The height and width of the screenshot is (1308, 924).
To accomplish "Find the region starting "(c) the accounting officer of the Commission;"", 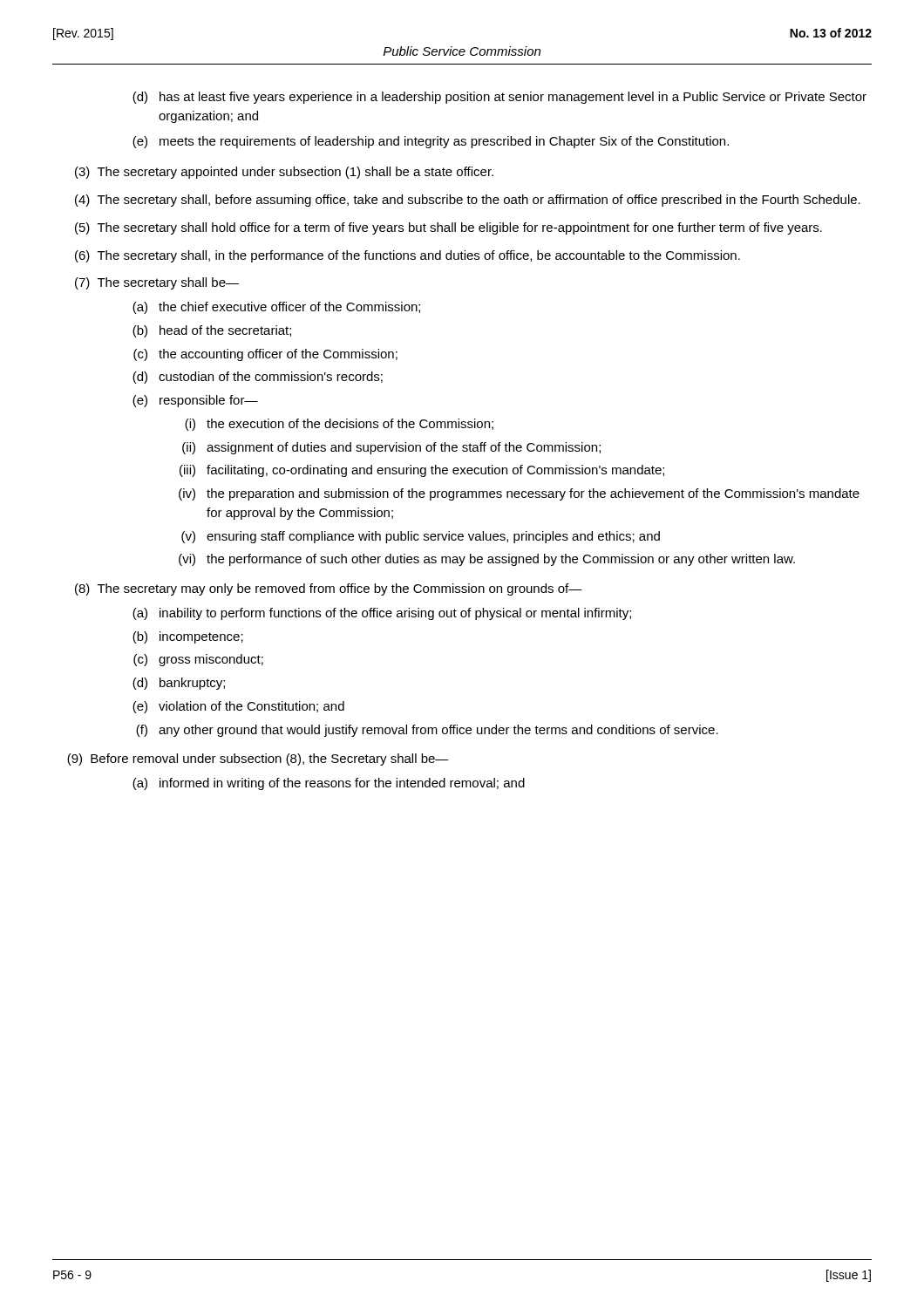I will point(265,355).
